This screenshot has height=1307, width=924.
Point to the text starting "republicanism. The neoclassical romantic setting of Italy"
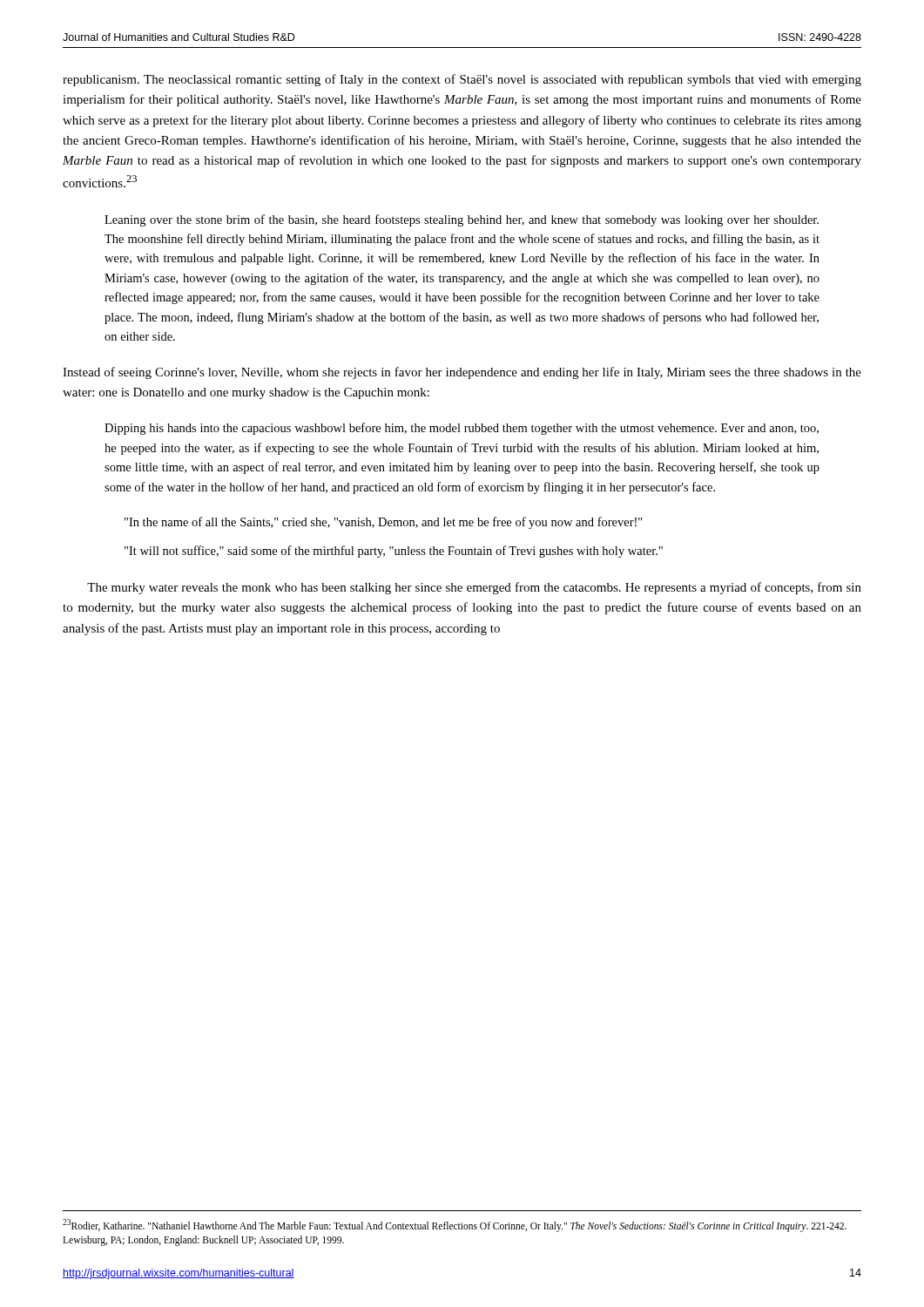click(x=462, y=131)
